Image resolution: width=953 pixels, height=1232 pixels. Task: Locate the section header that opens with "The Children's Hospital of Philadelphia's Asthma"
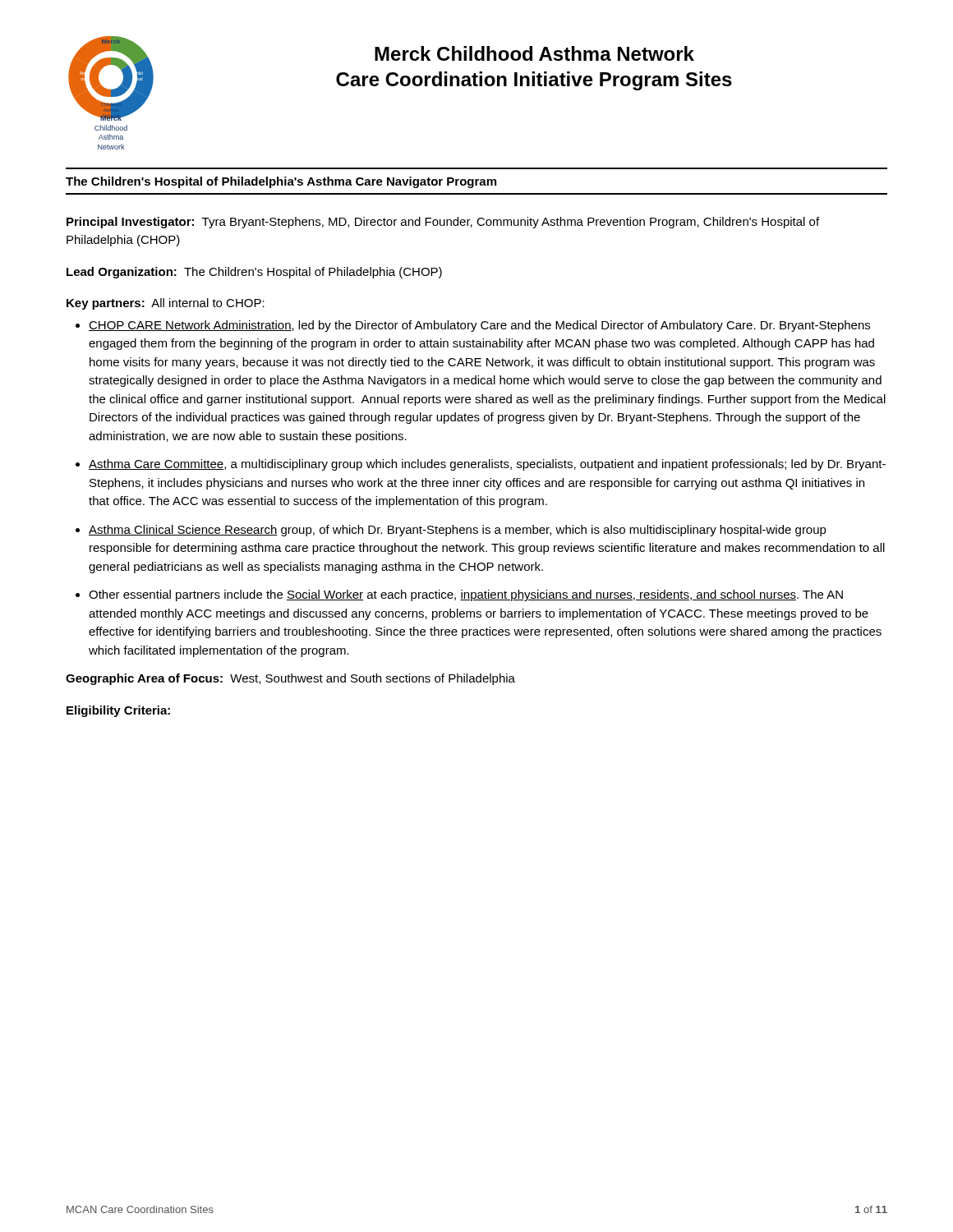[x=476, y=181]
